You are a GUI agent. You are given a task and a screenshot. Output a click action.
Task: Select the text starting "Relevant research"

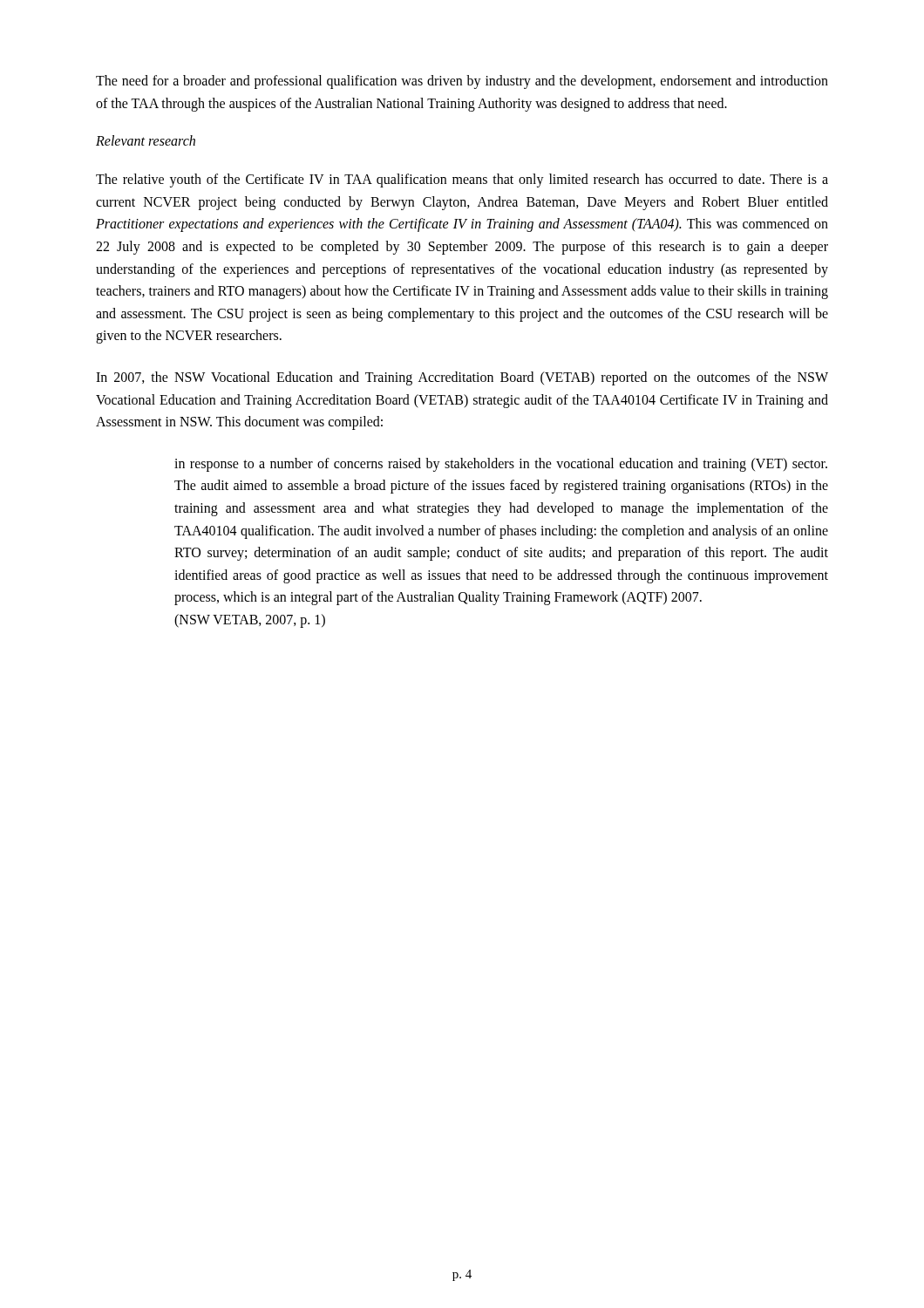[146, 141]
